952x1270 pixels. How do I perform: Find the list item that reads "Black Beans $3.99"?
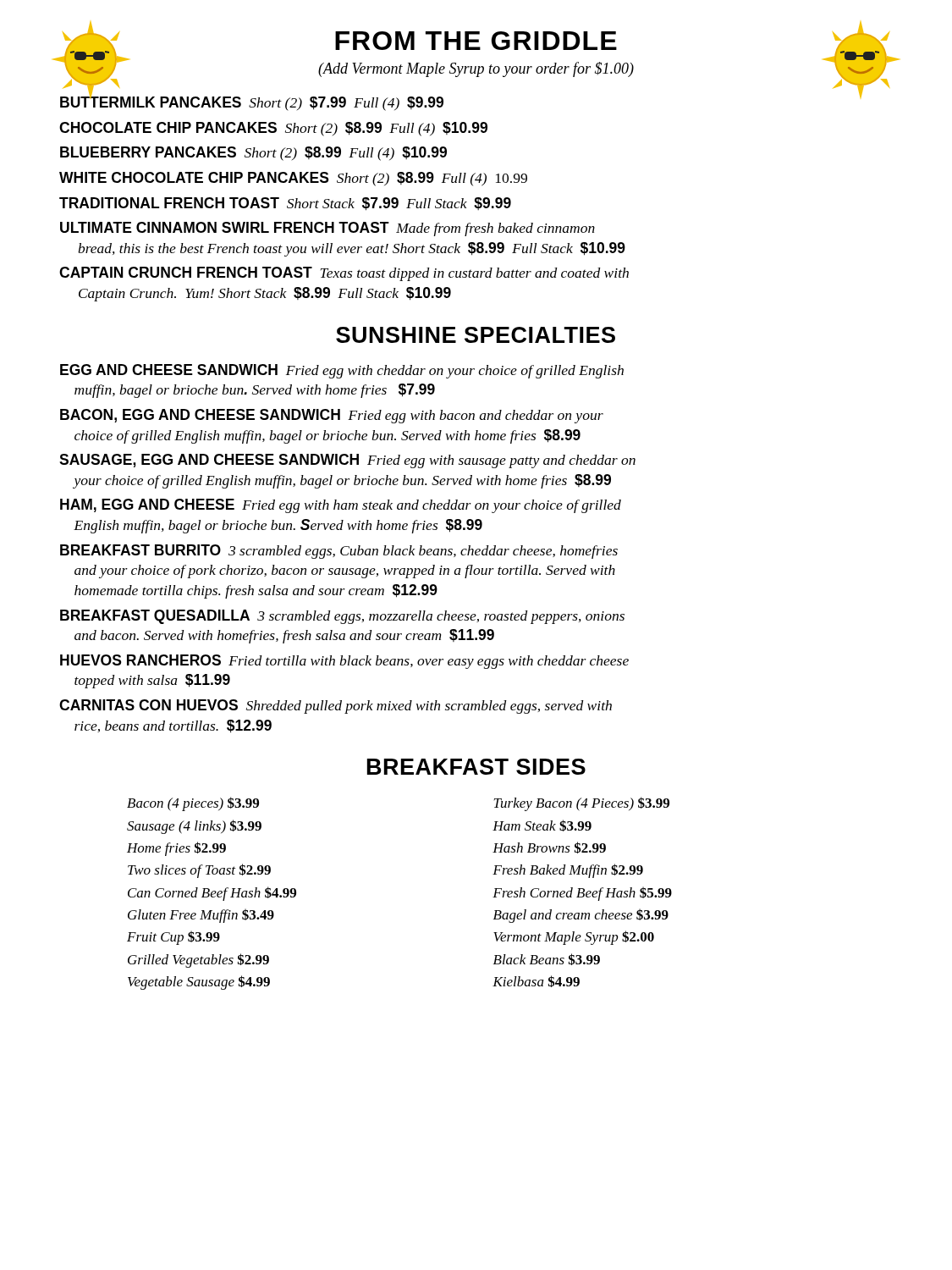[x=547, y=959]
